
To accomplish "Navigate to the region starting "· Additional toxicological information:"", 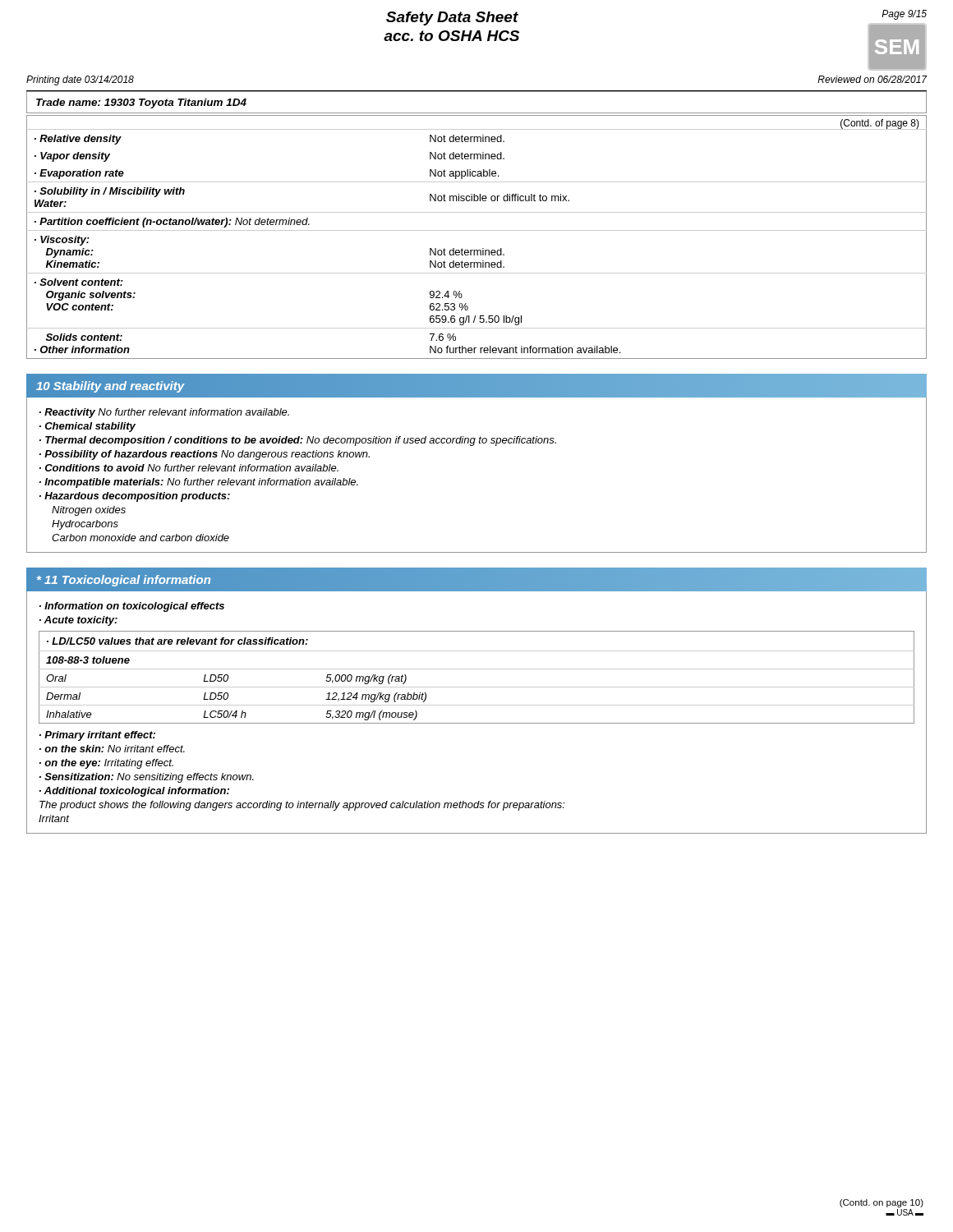I will coord(134,791).
